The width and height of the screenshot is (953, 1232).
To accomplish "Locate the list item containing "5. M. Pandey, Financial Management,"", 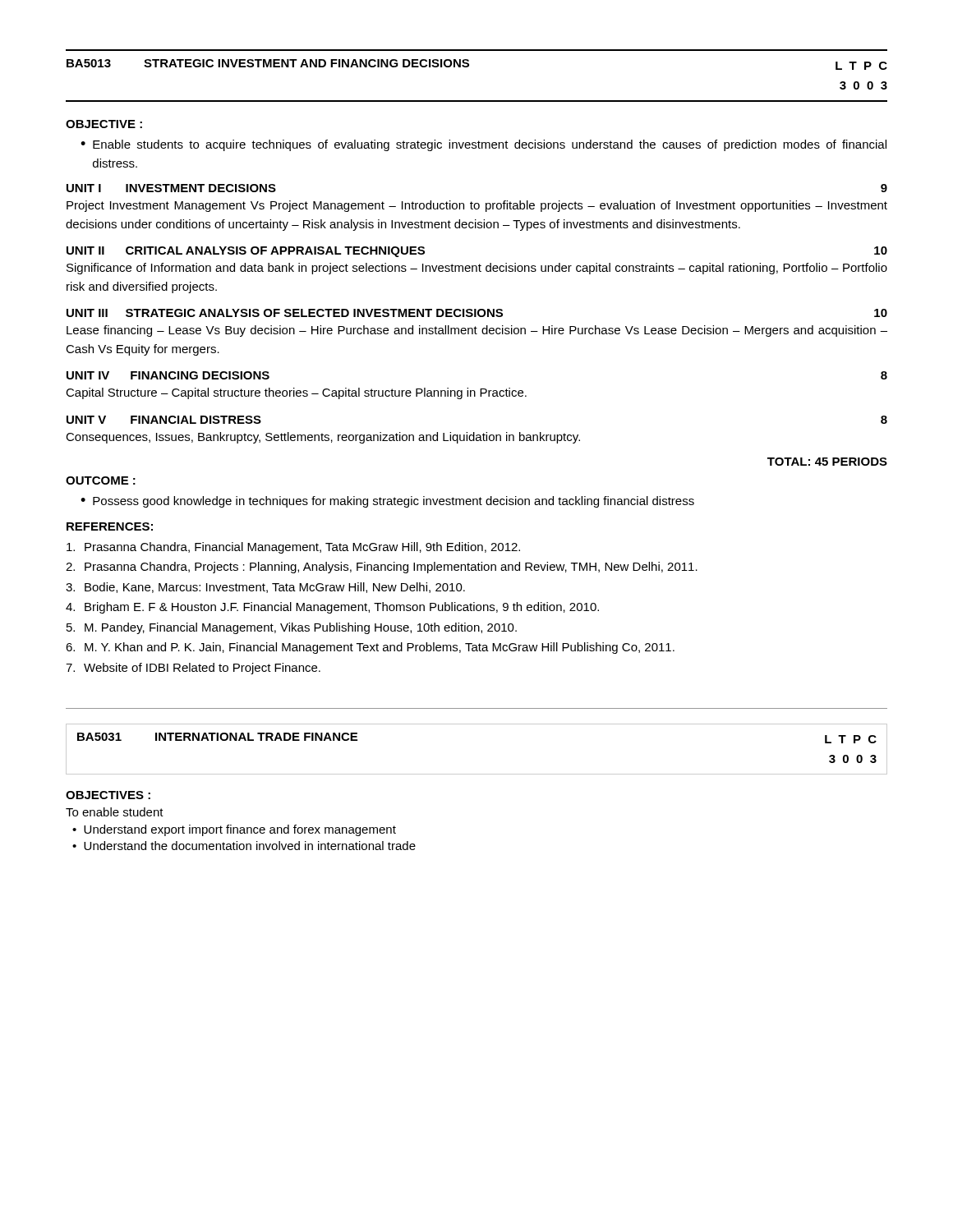I will coord(476,627).
